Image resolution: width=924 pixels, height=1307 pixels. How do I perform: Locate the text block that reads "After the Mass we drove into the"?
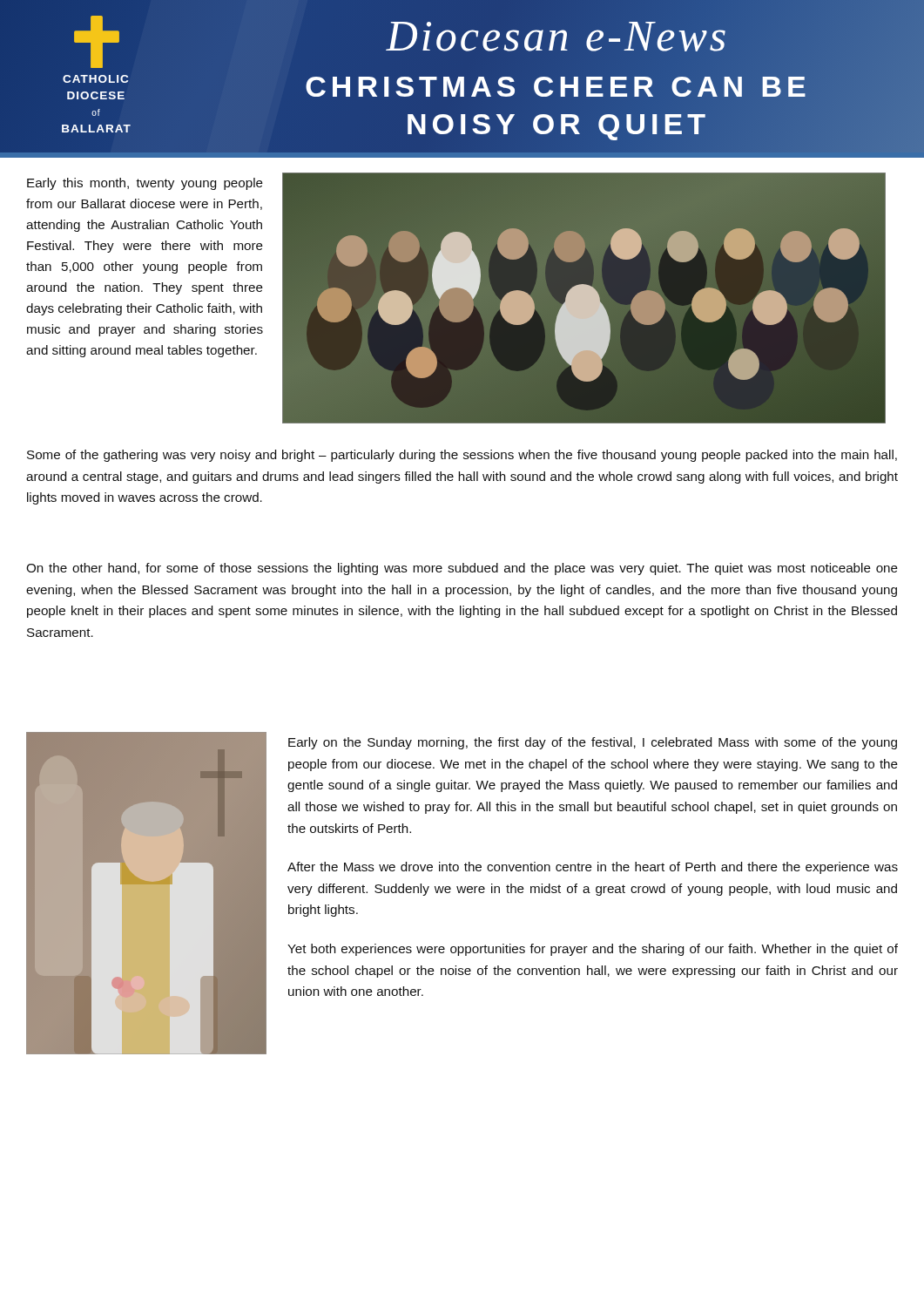coord(593,888)
